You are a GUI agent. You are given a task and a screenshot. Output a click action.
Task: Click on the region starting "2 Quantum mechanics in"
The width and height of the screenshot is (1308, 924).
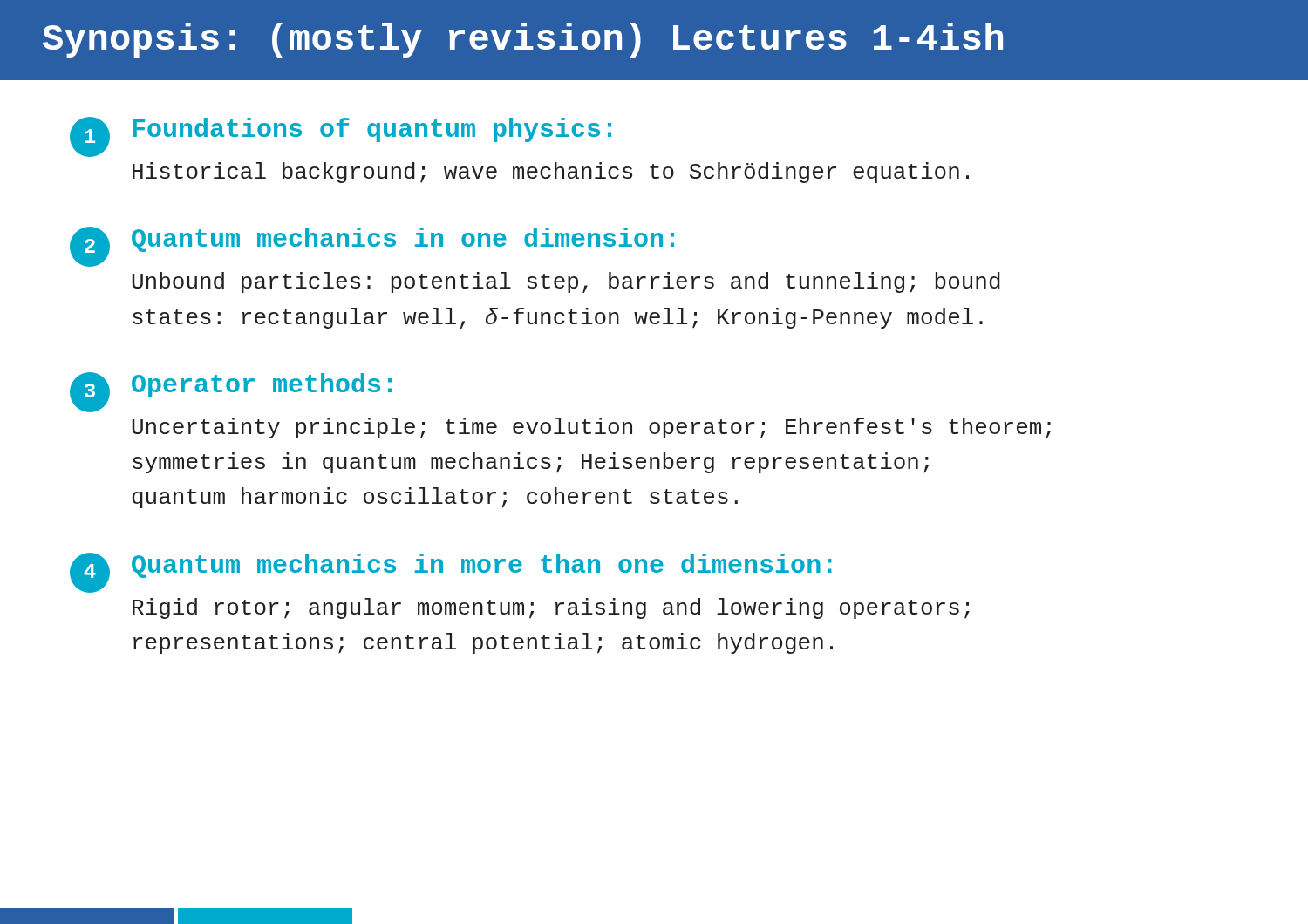tap(654, 280)
